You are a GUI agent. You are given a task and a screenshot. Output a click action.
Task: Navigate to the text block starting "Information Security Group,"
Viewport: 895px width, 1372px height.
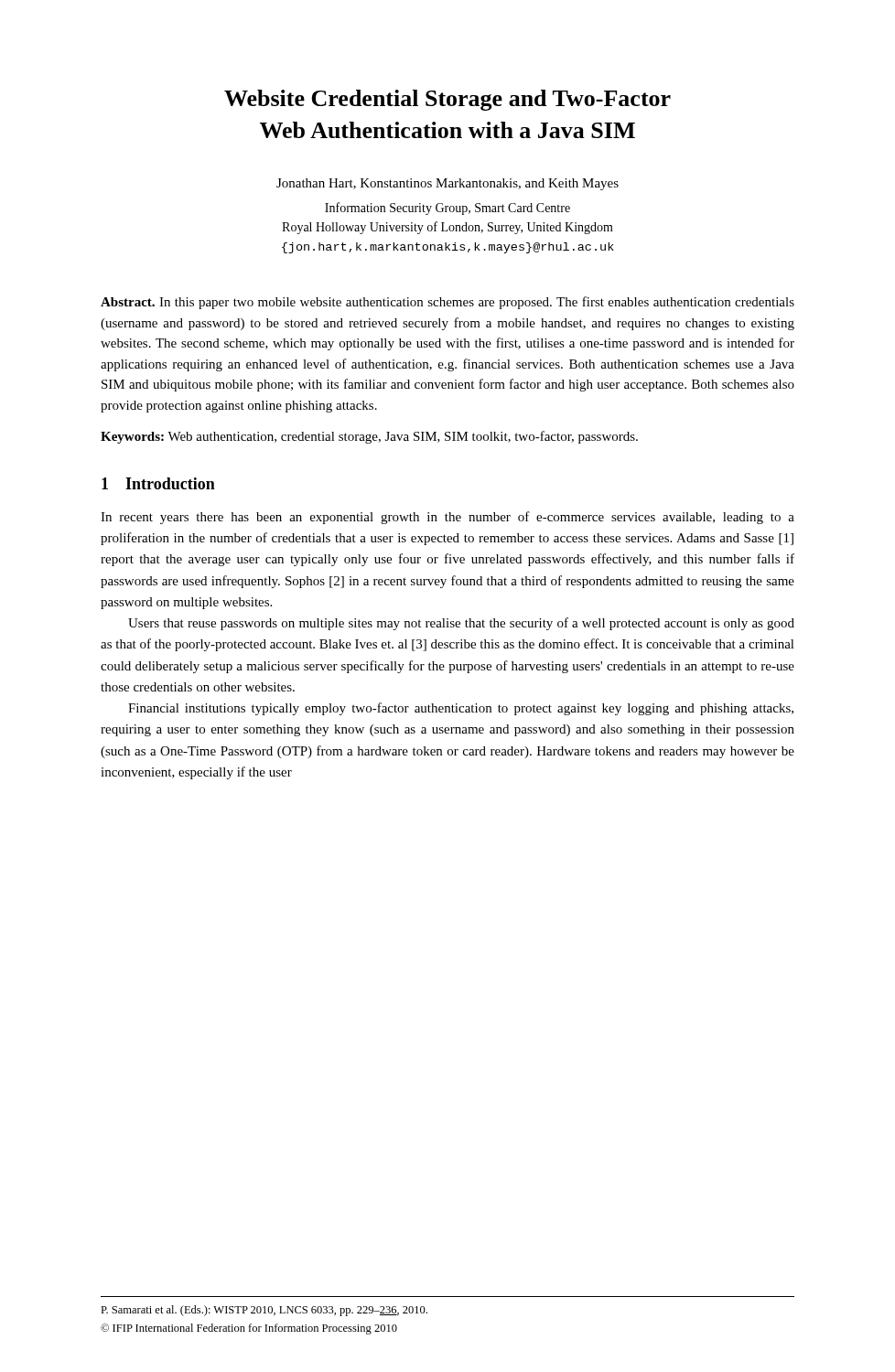448,228
